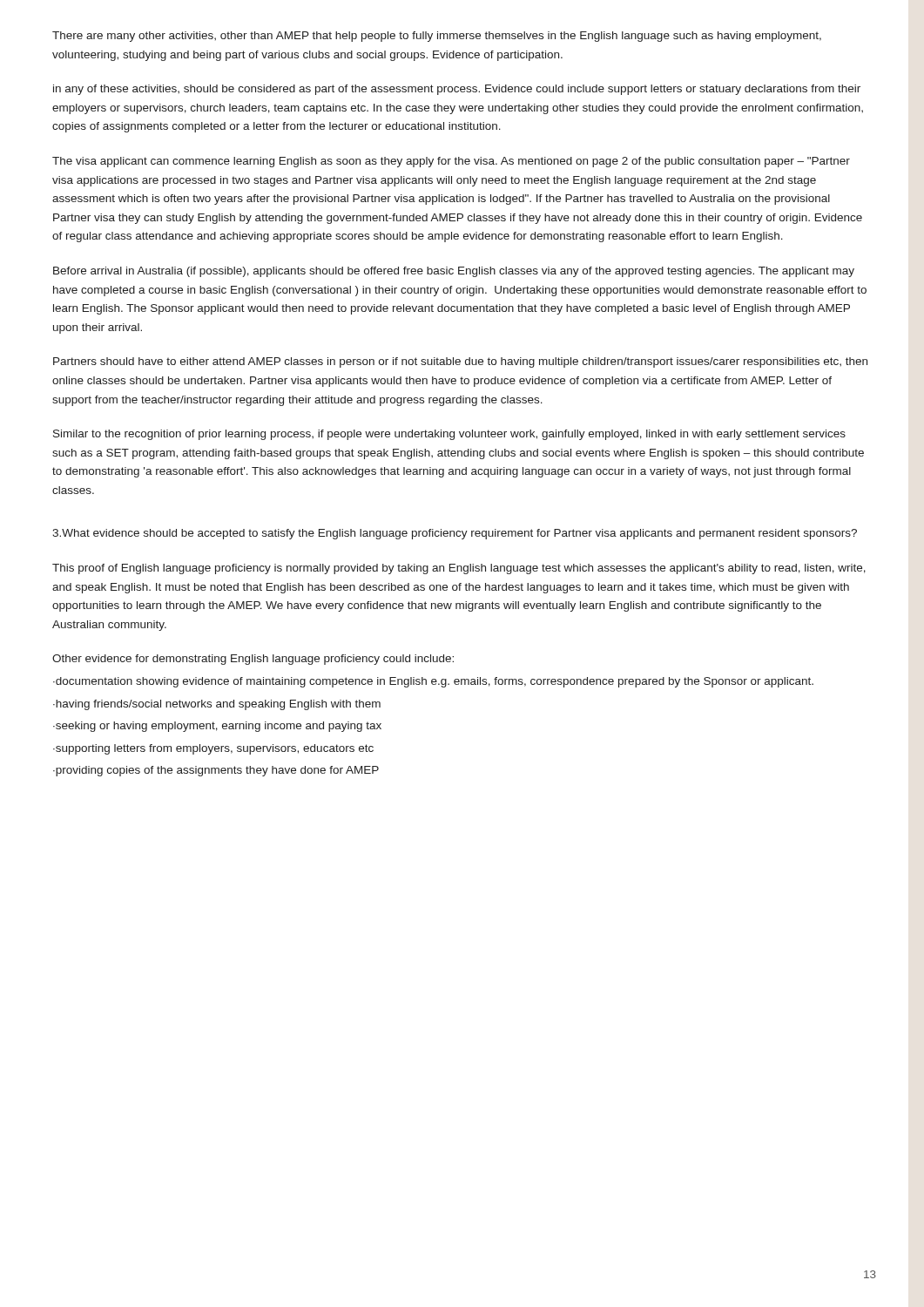This screenshot has height=1307, width=924.
Task: Find the block starting "What evidence should be accepted to satisfy the"
Action: click(455, 533)
